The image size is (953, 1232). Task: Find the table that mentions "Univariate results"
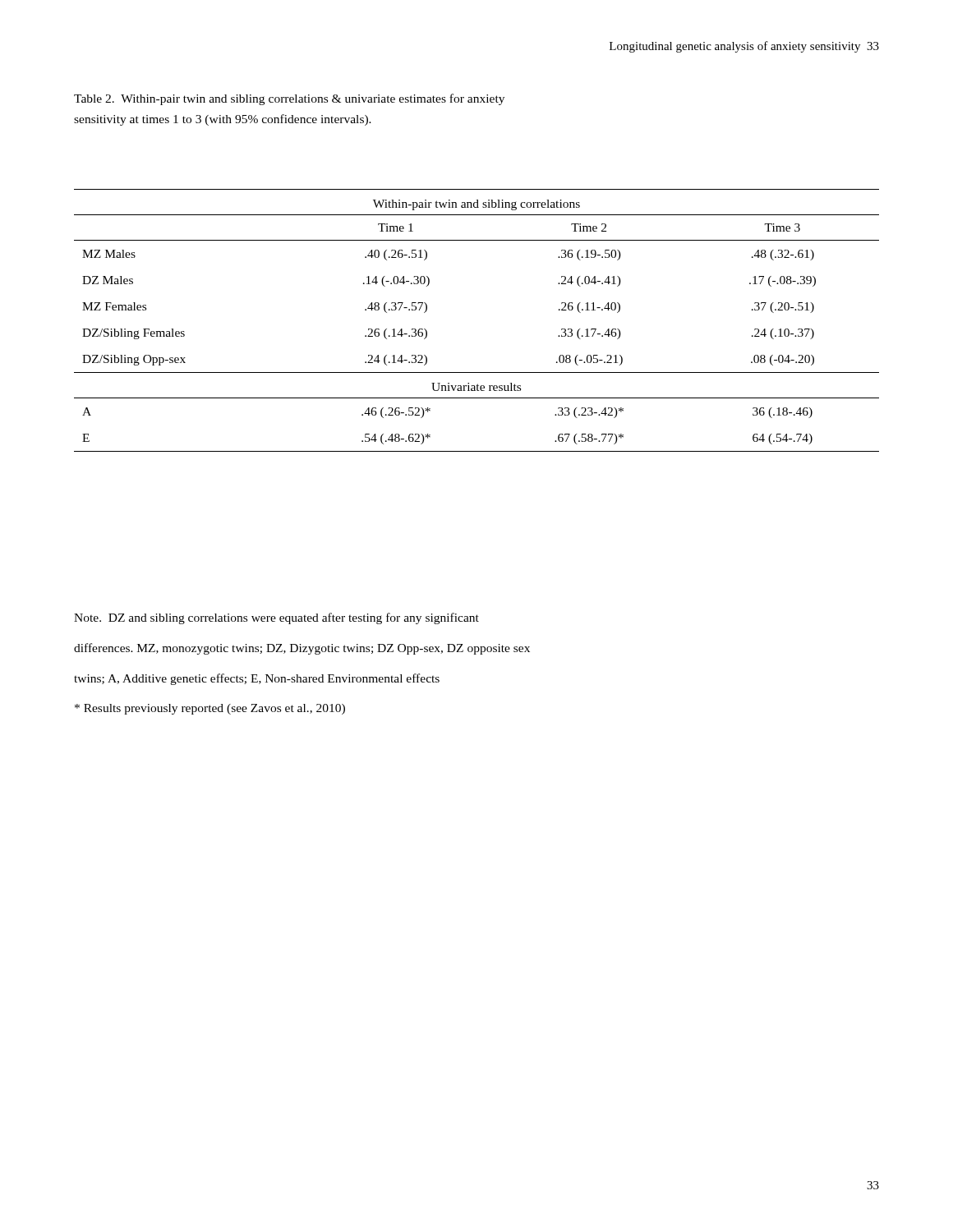tap(476, 320)
